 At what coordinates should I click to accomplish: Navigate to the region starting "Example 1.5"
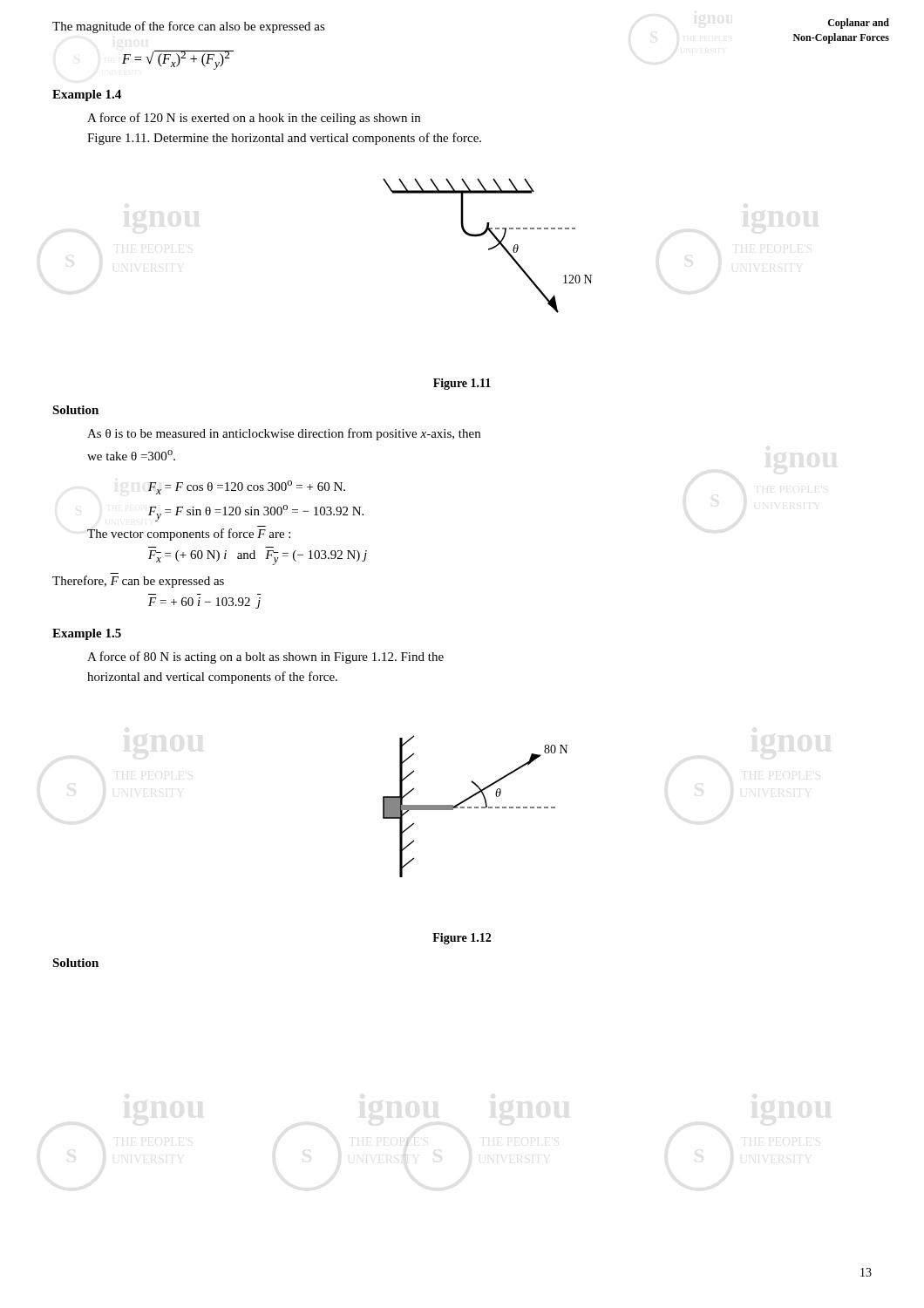pyautogui.click(x=87, y=633)
